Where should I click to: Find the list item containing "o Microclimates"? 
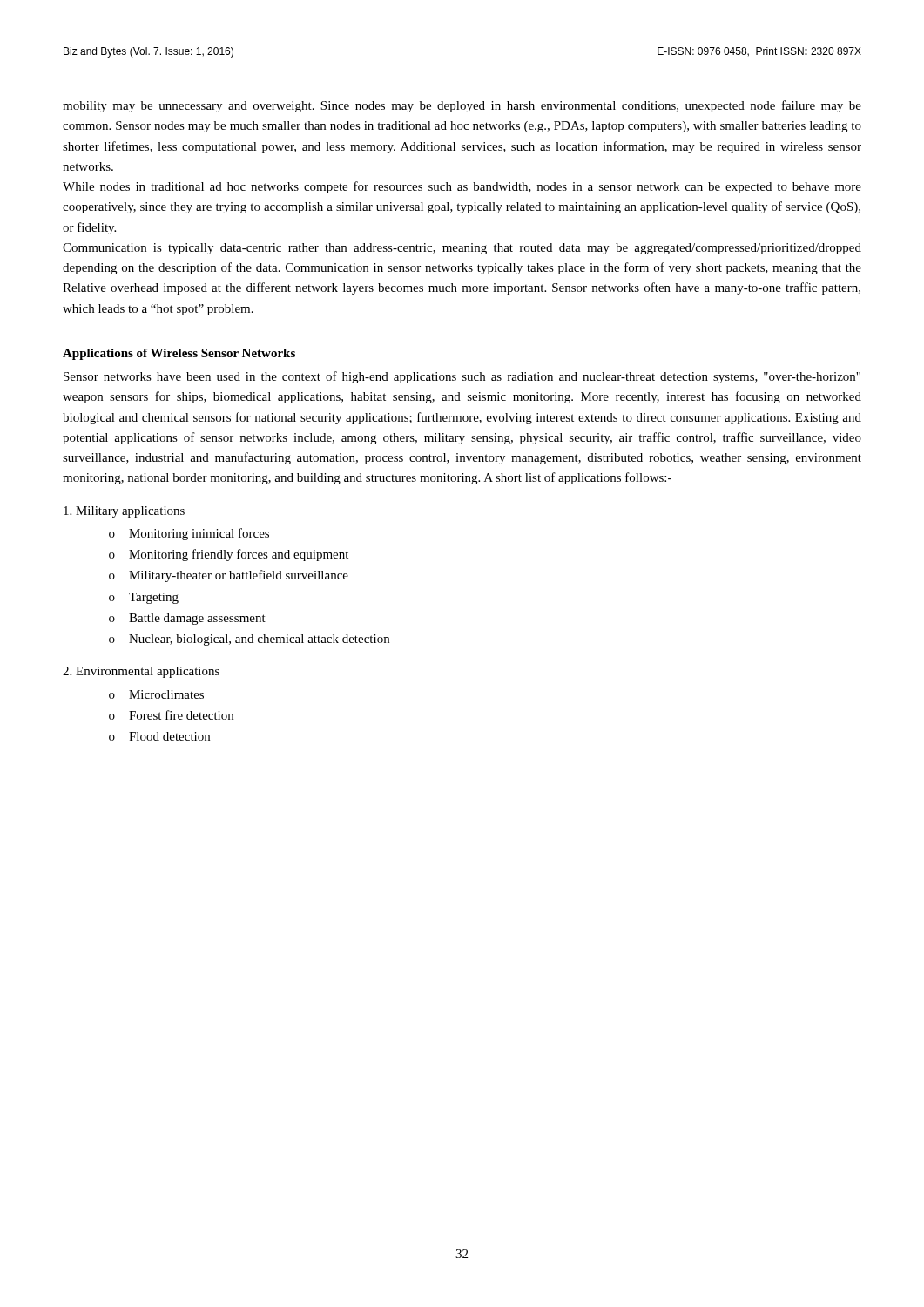(x=156, y=694)
